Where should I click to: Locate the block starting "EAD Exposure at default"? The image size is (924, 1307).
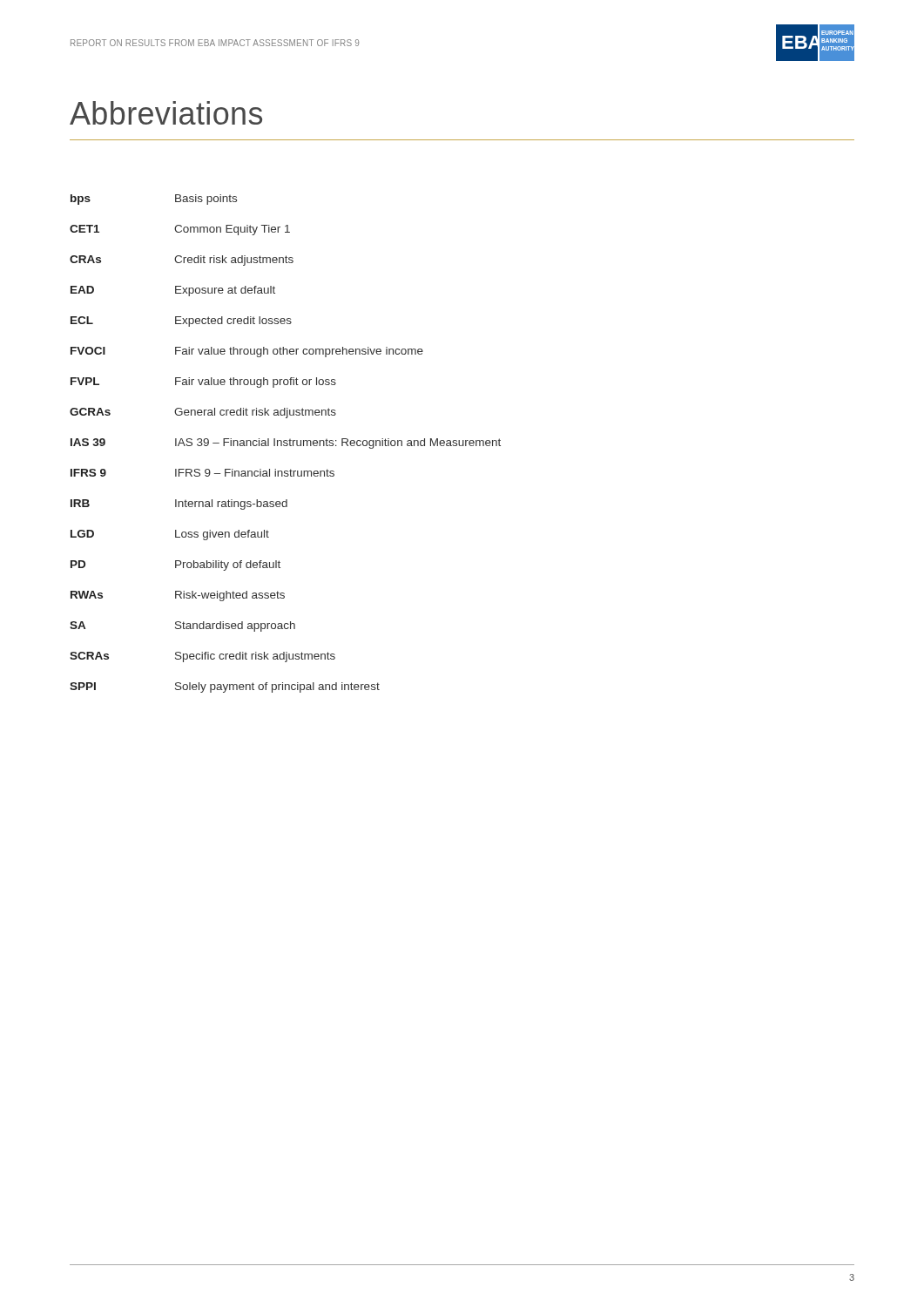click(173, 290)
